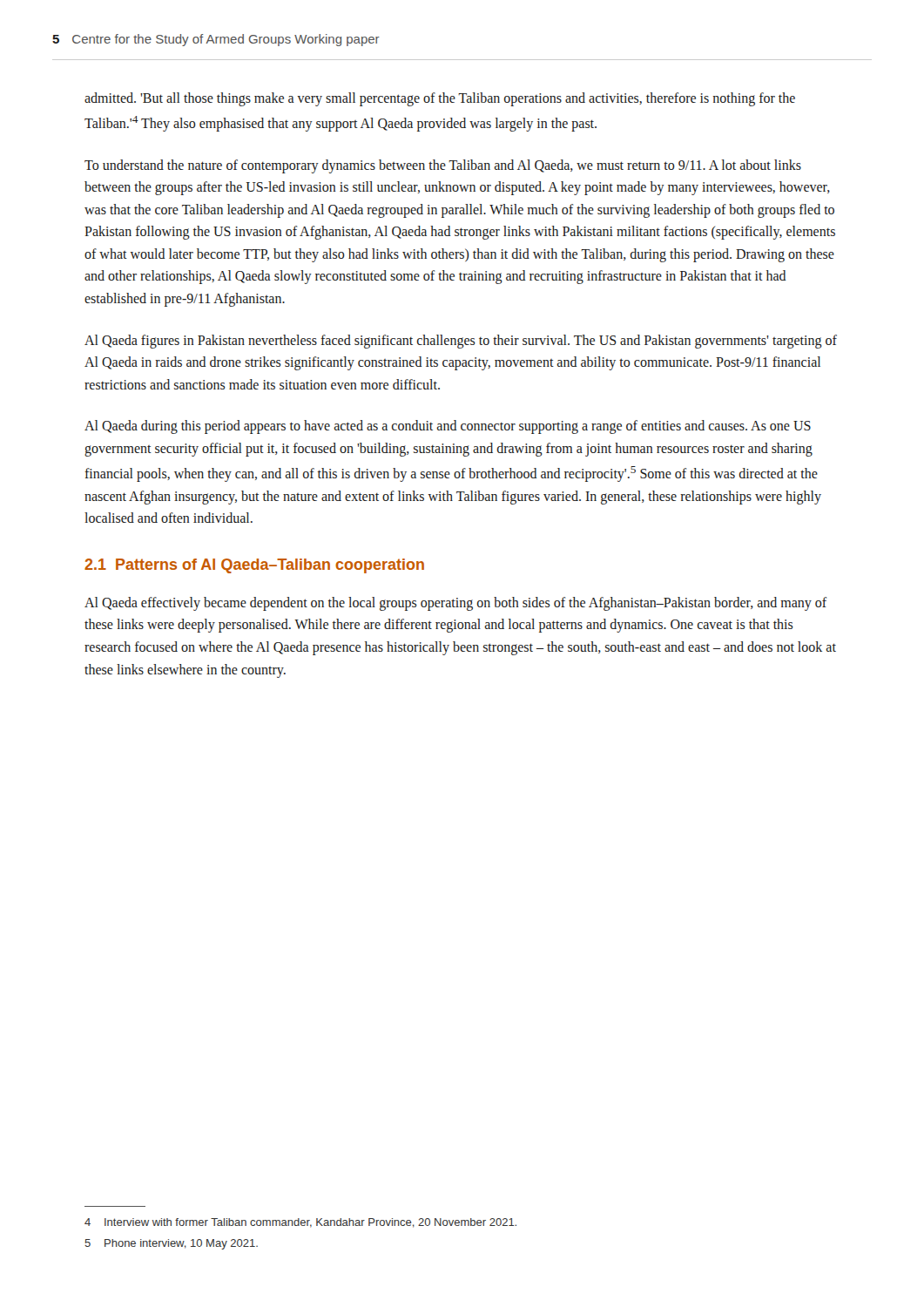Navigate to the element starting "5 Phone interview, 10 May"
The height and width of the screenshot is (1307, 924).
pos(171,1243)
